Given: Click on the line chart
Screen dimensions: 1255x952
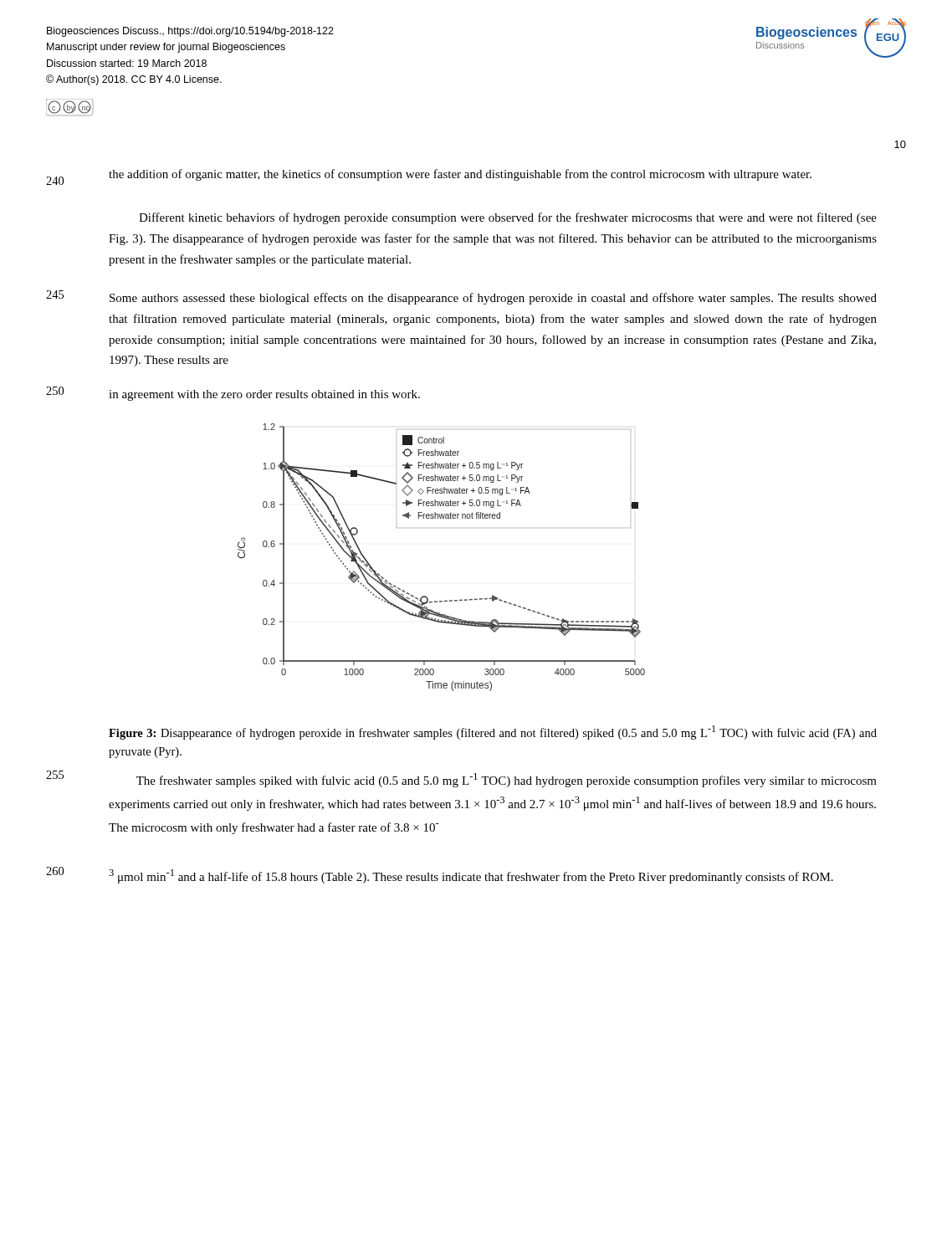Looking at the screenshot, I should [493, 565].
